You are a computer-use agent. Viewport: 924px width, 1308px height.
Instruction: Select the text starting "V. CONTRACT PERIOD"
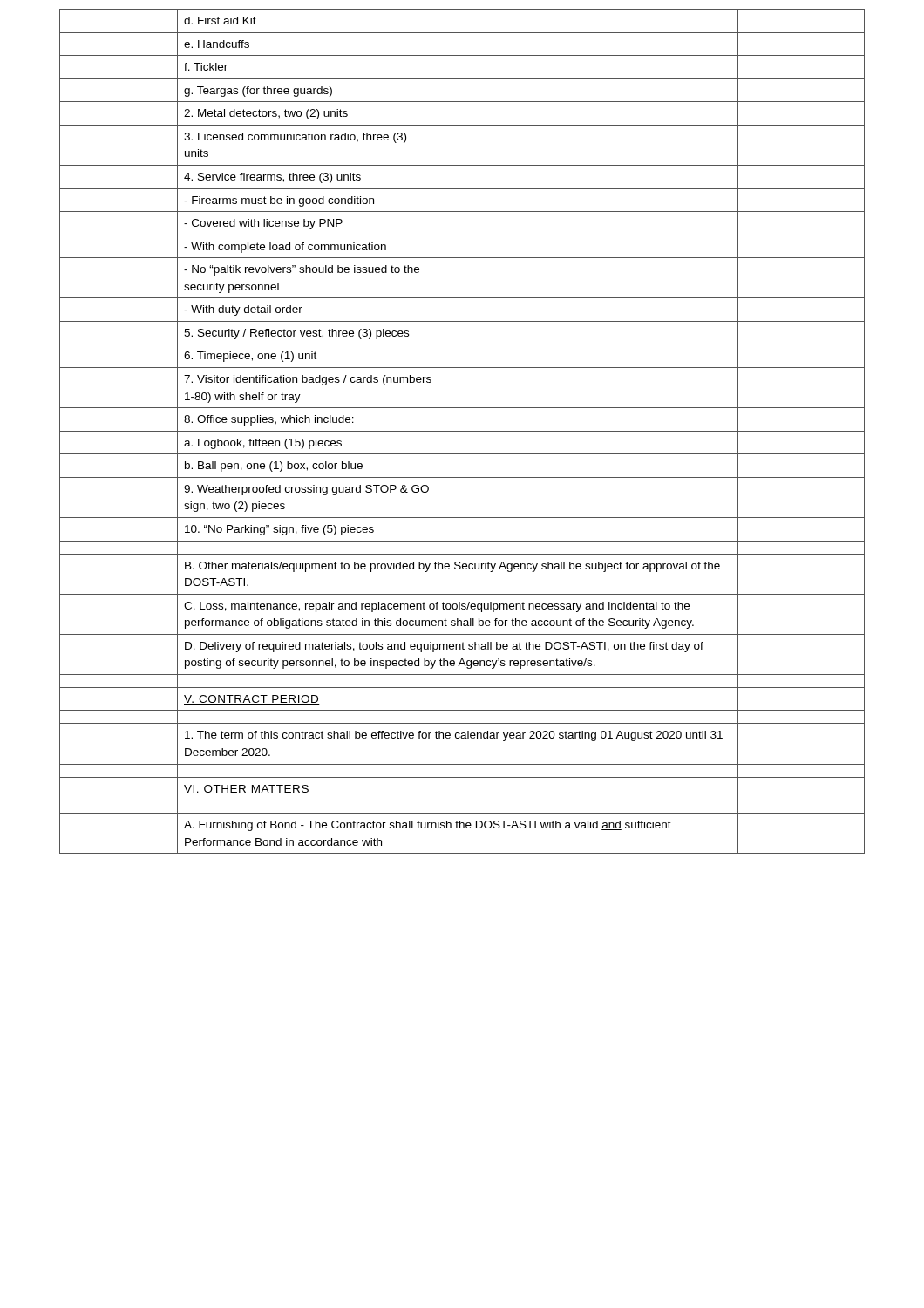tap(252, 699)
